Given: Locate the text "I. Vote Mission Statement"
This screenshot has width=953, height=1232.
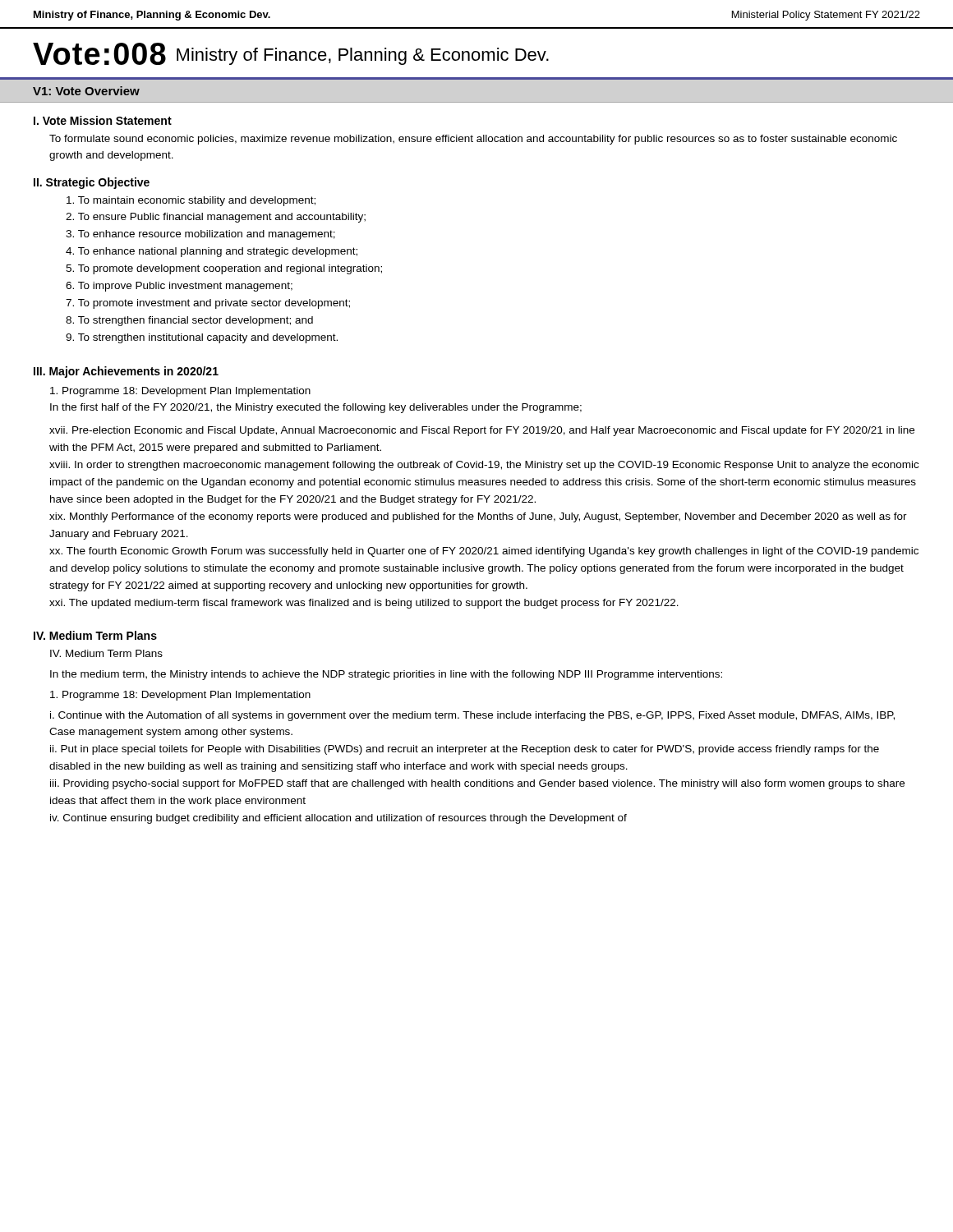Looking at the screenshot, I should click(x=102, y=121).
